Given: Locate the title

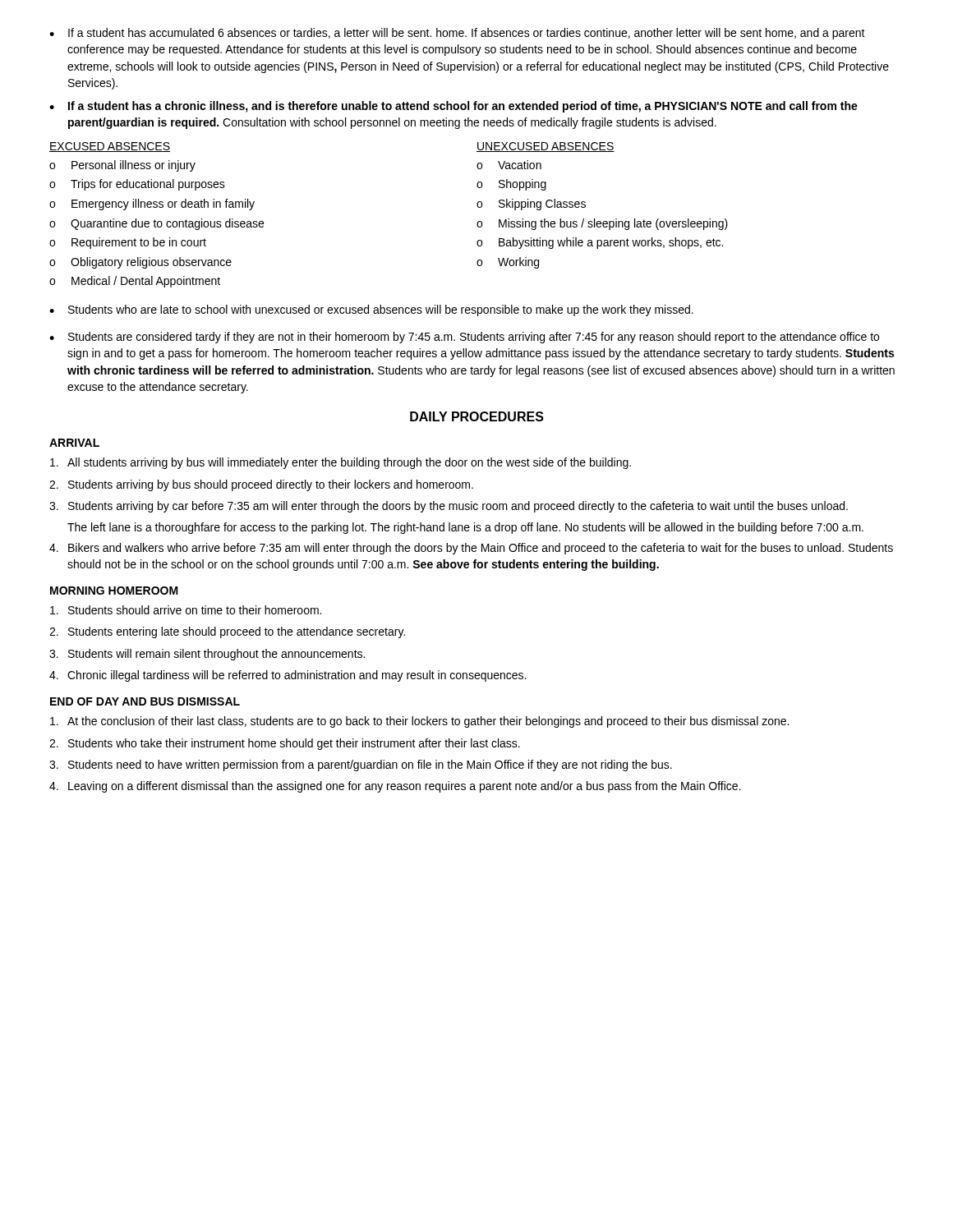Looking at the screenshot, I should click(x=476, y=417).
